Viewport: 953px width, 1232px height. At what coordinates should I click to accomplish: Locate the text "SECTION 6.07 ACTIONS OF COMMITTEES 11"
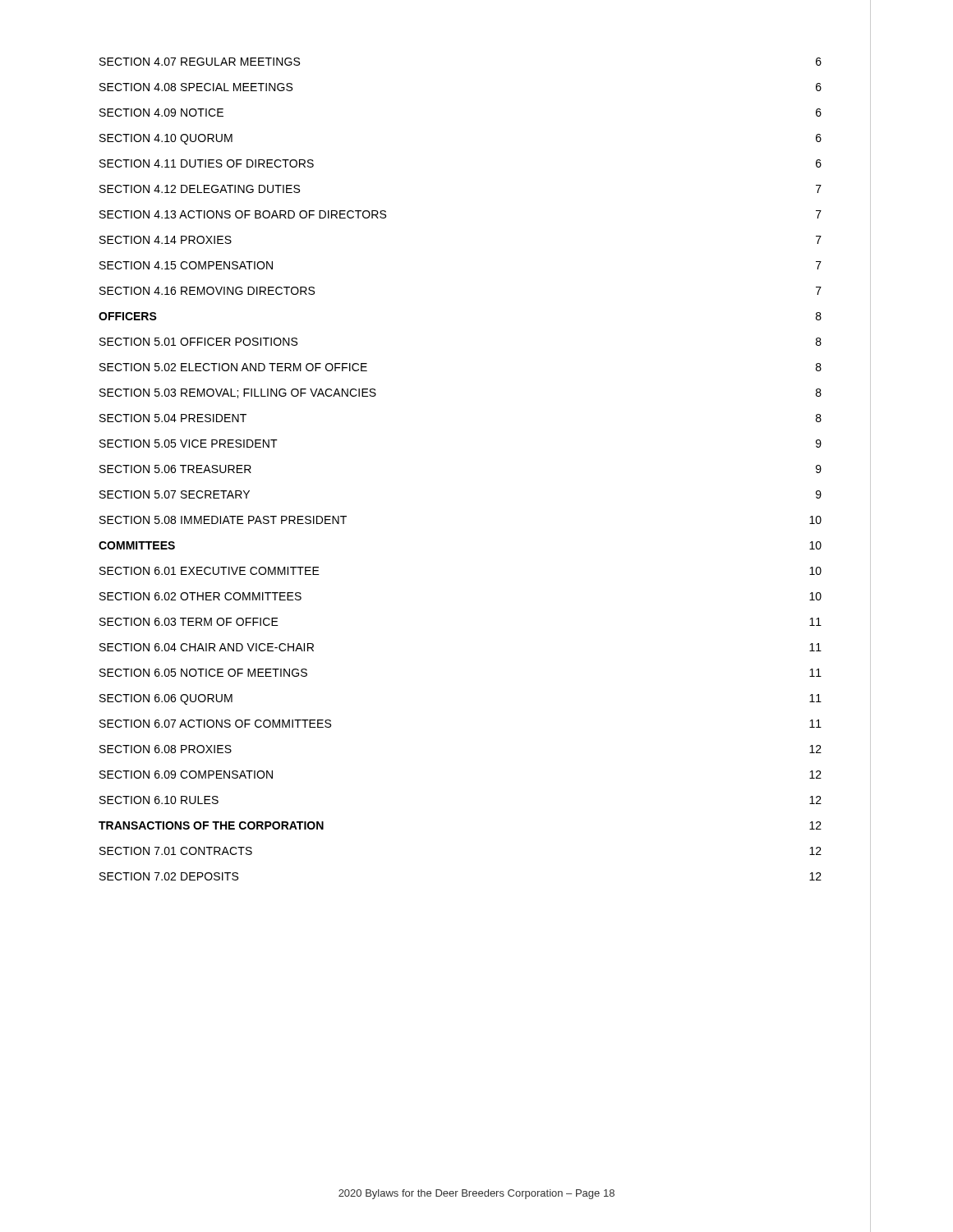[x=219, y=723]
